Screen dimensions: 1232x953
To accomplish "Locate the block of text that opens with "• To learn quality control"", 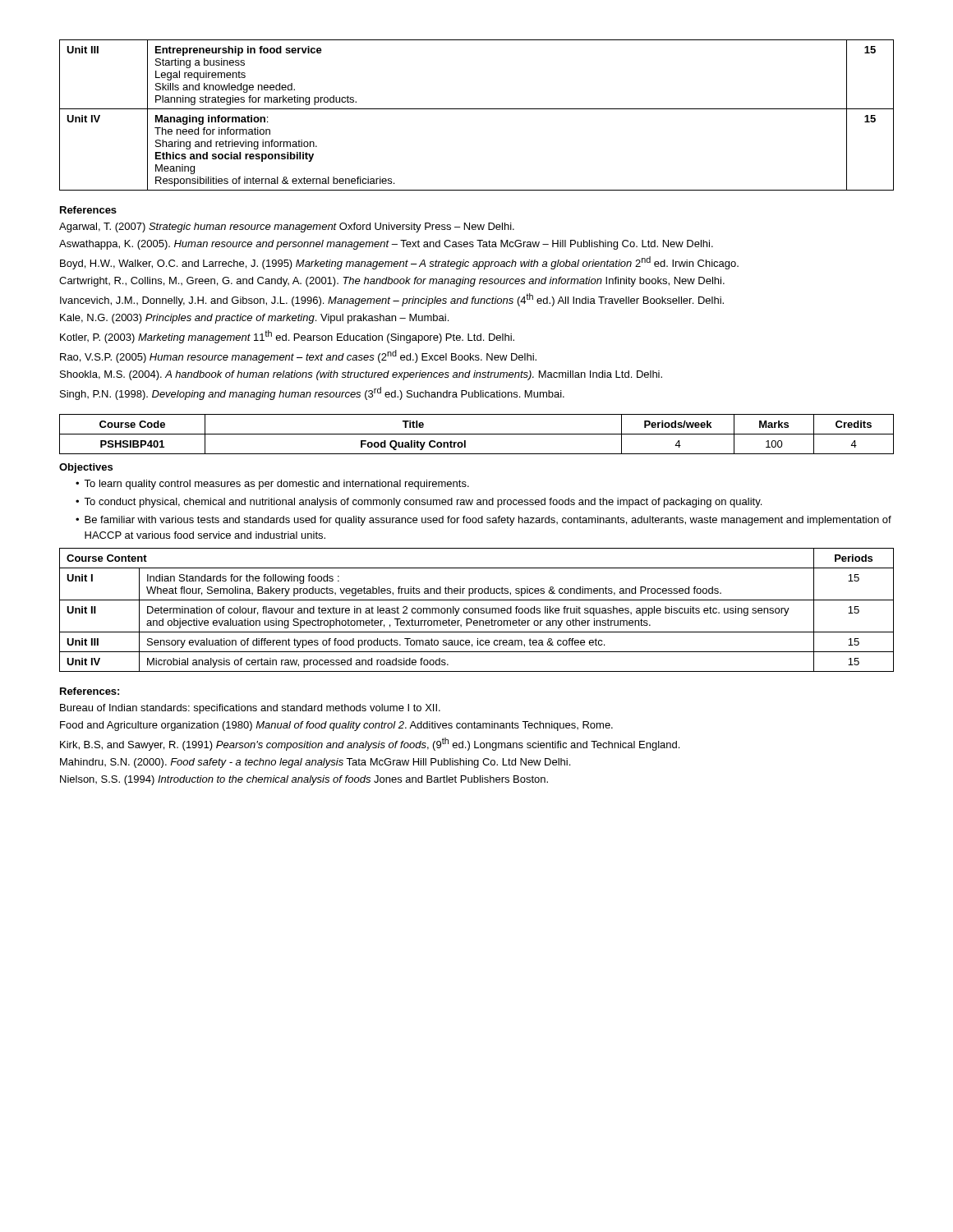I will point(273,484).
